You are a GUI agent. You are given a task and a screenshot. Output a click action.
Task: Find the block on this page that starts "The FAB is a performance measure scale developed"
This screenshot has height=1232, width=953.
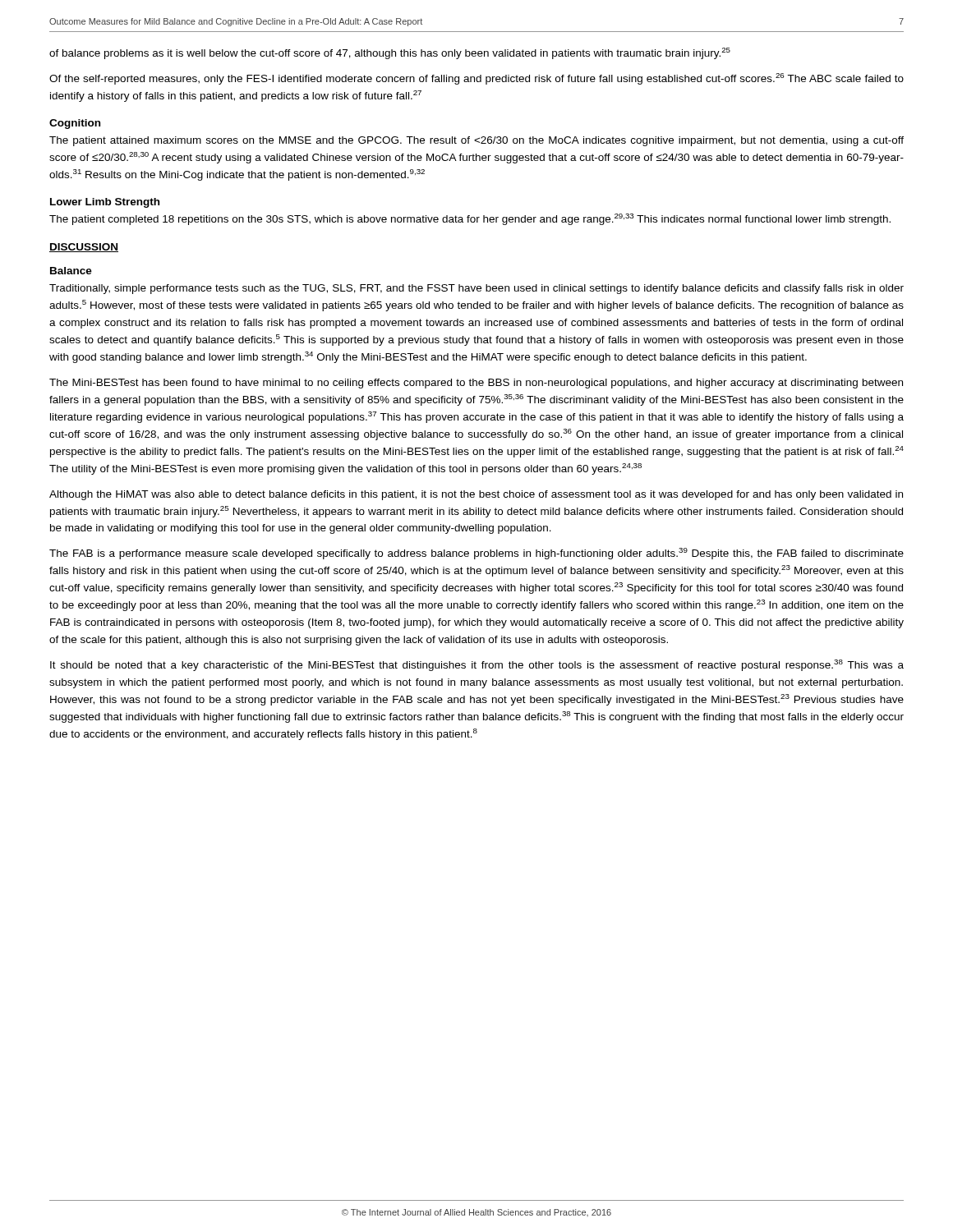pyautogui.click(x=476, y=596)
